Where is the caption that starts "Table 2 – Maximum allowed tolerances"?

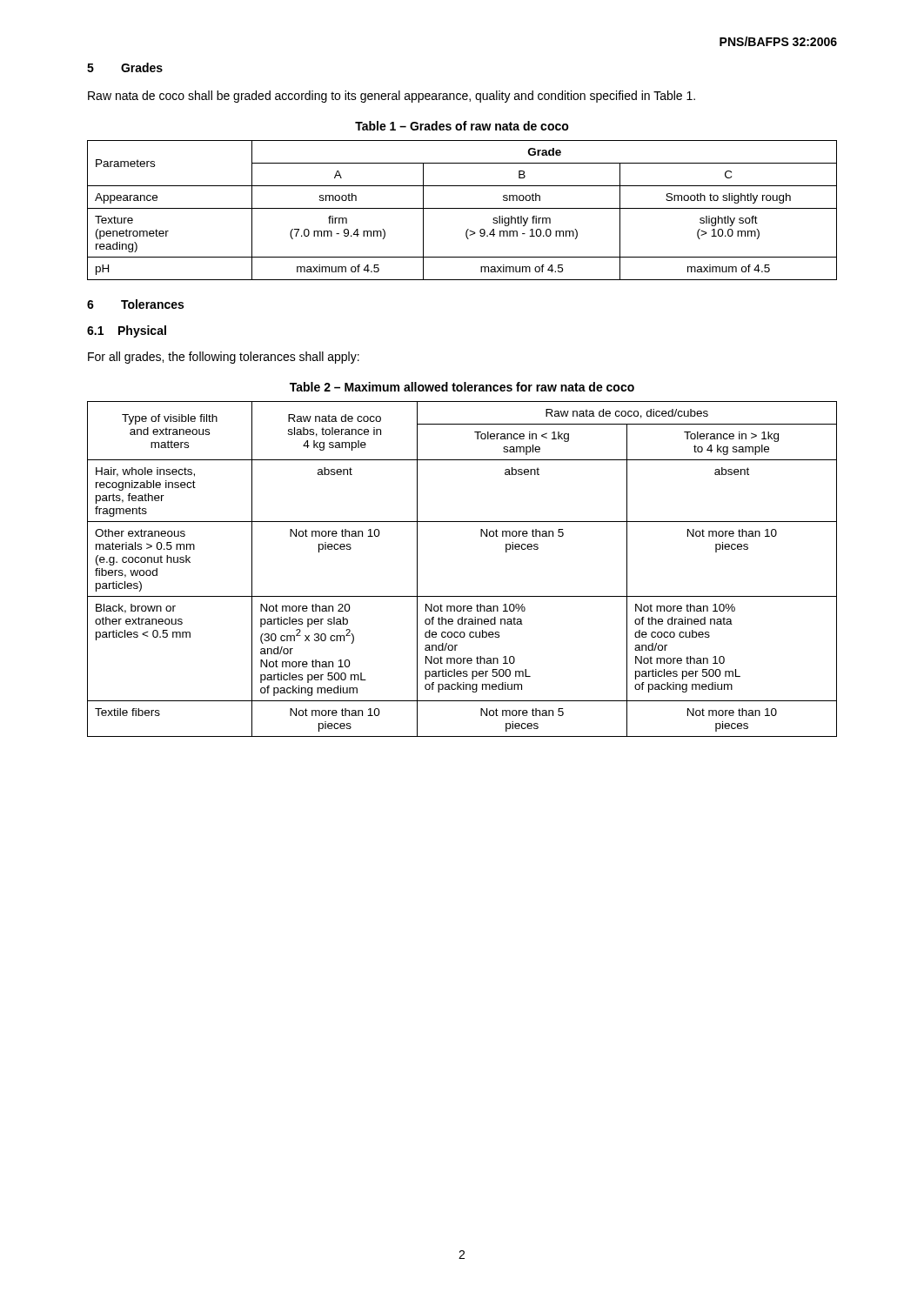[462, 387]
